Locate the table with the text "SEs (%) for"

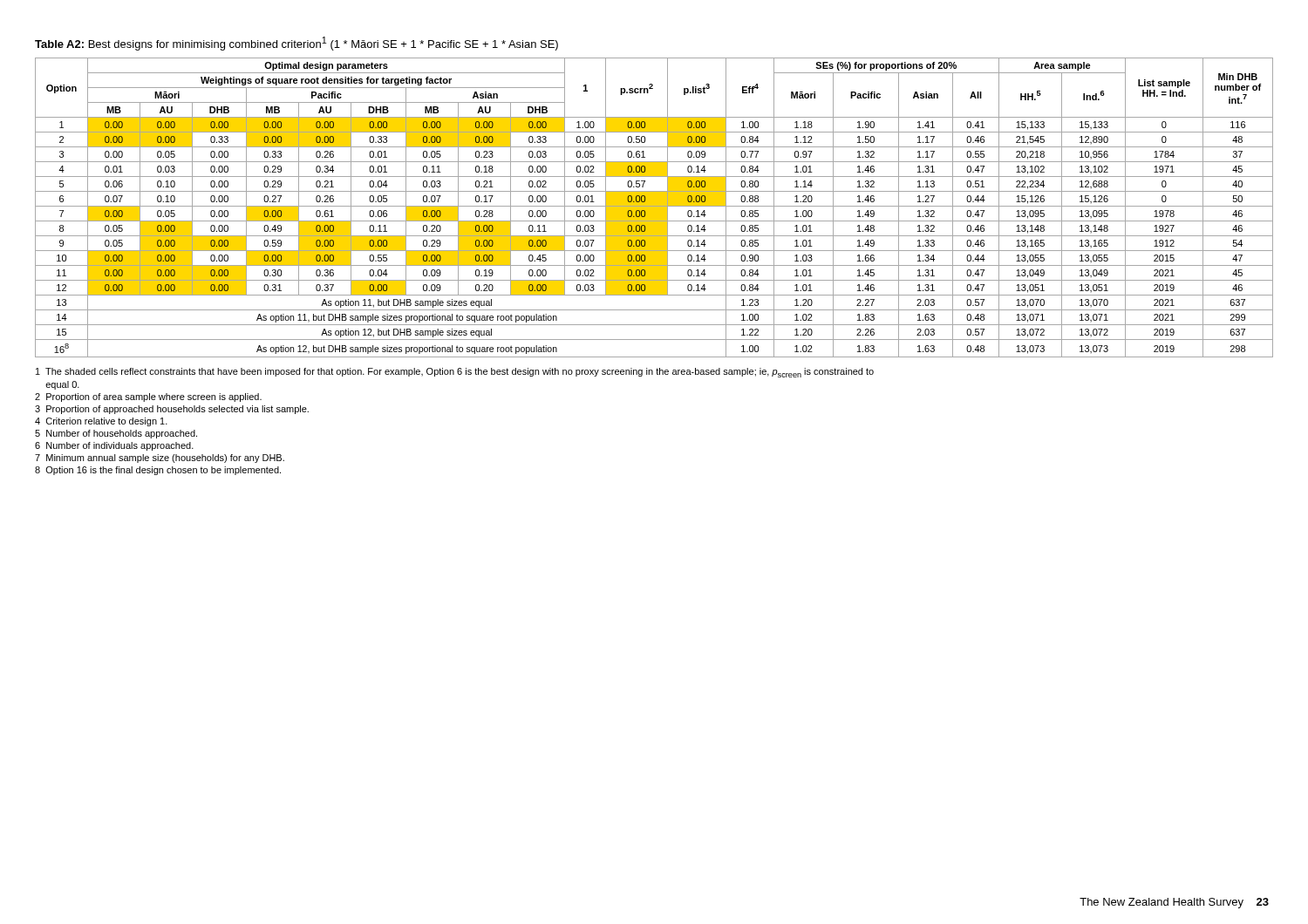tap(654, 208)
